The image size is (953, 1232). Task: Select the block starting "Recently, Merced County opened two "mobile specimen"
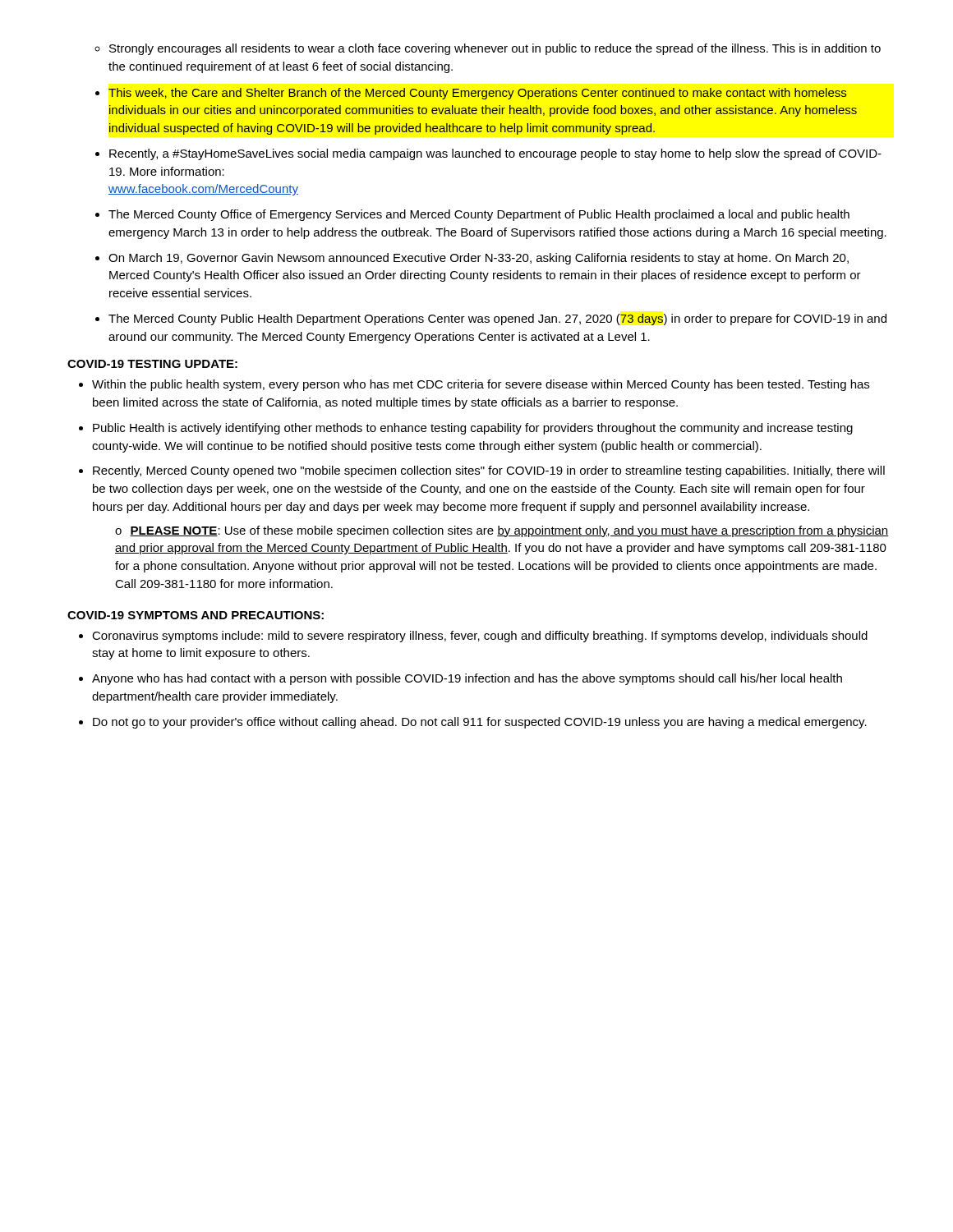coord(493,527)
